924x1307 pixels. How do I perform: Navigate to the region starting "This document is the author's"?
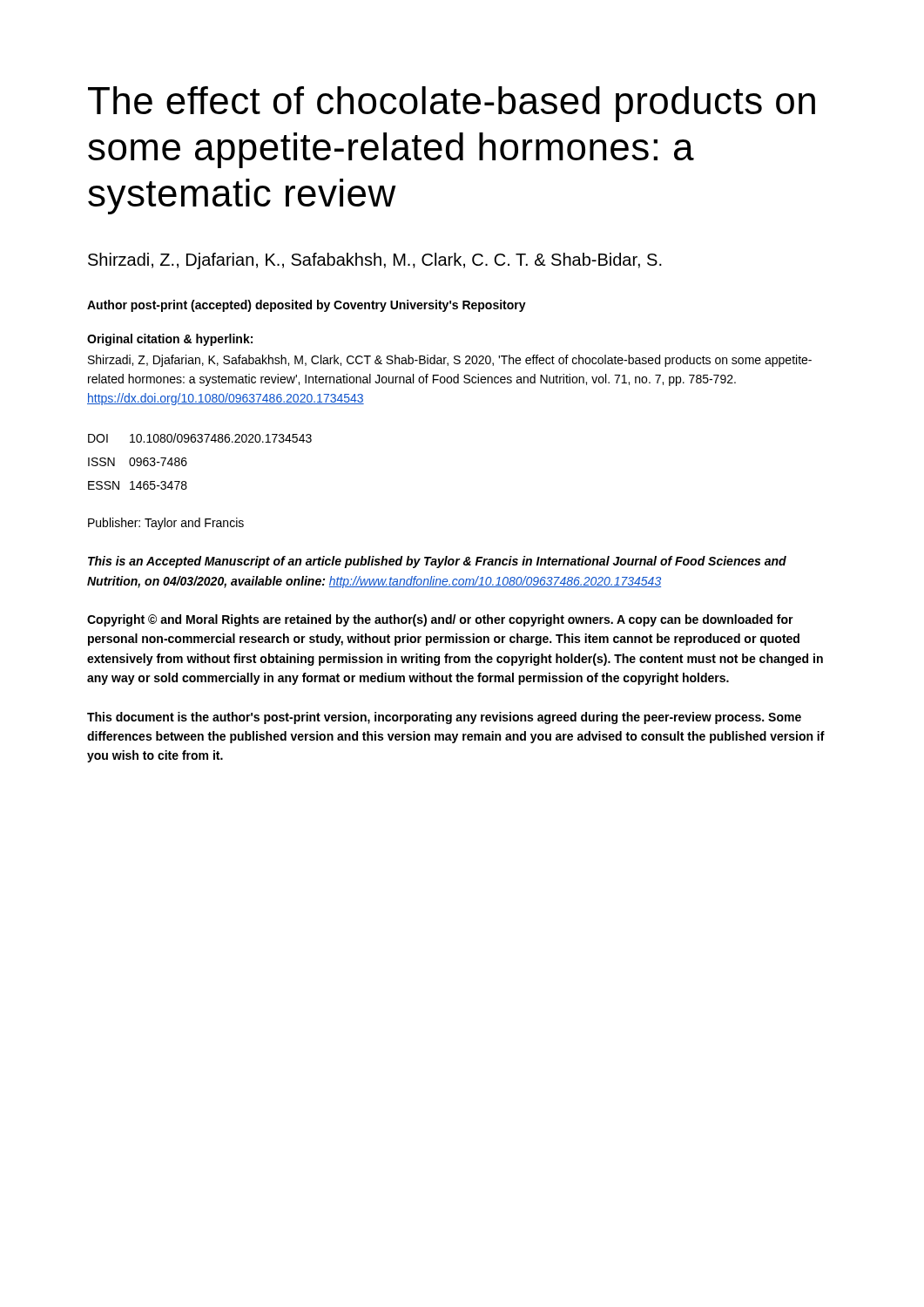(x=456, y=736)
